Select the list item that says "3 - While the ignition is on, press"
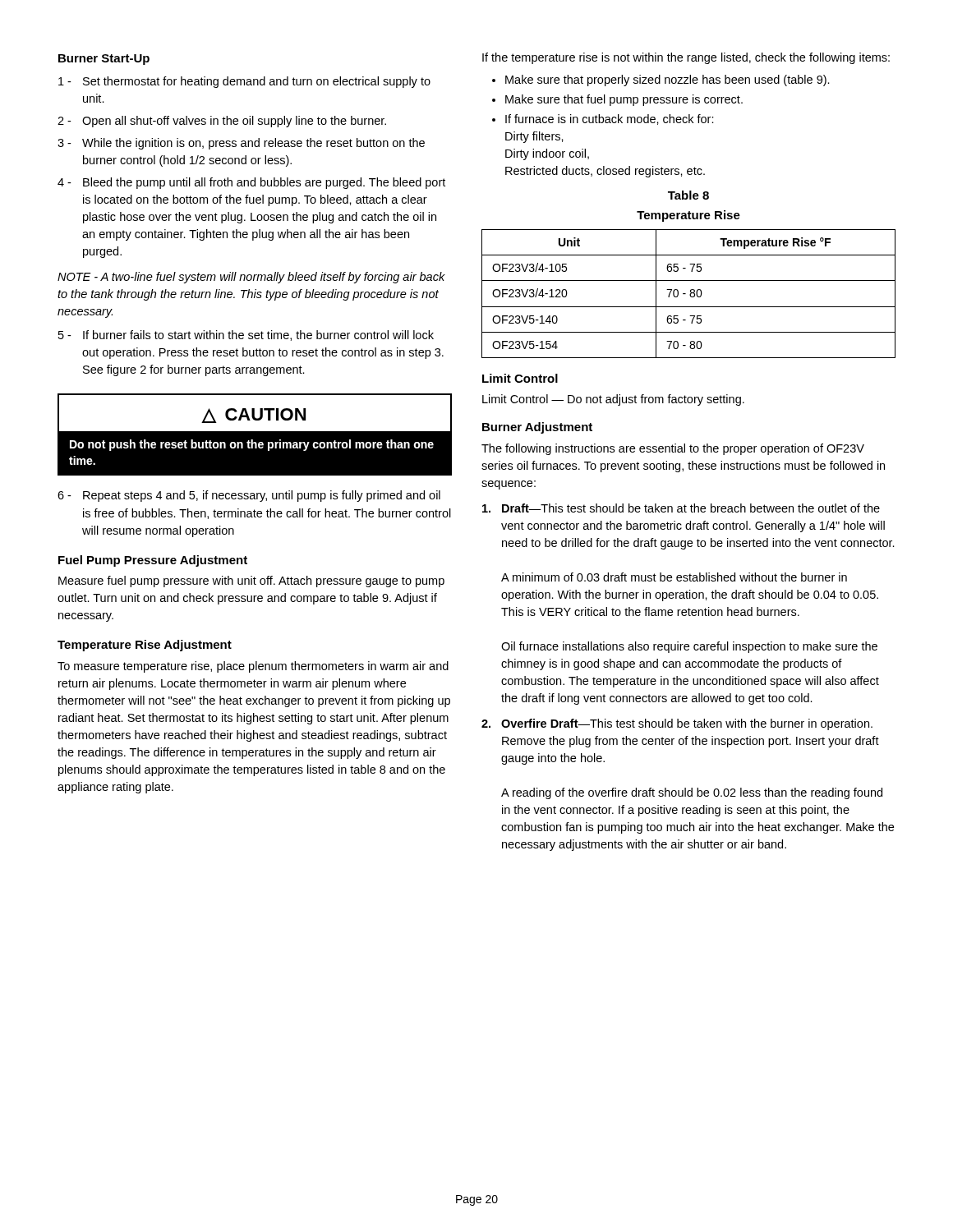The width and height of the screenshot is (953, 1232). pyautogui.click(x=255, y=152)
